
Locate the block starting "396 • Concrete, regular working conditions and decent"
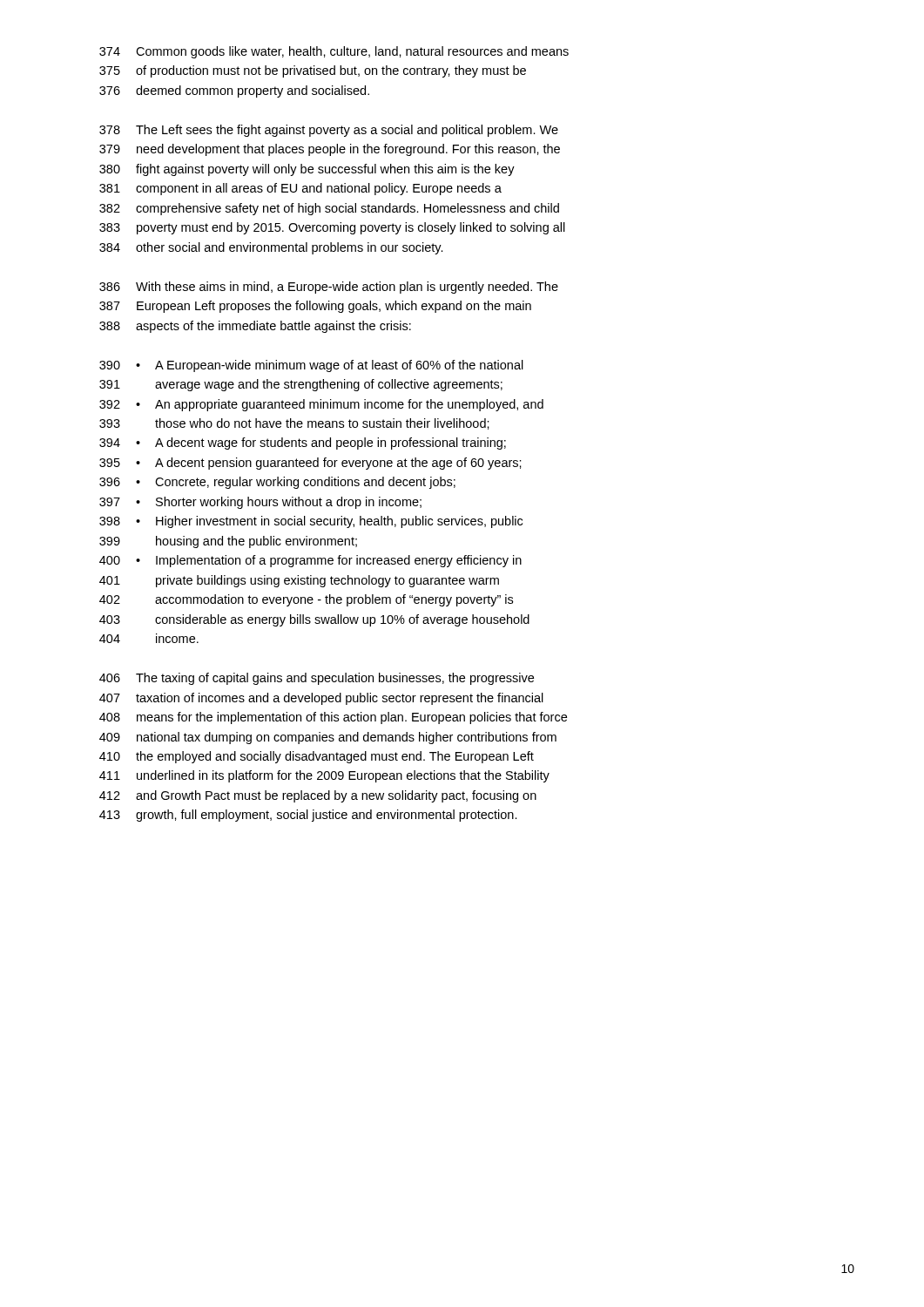pyautogui.click(x=462, y=482)
